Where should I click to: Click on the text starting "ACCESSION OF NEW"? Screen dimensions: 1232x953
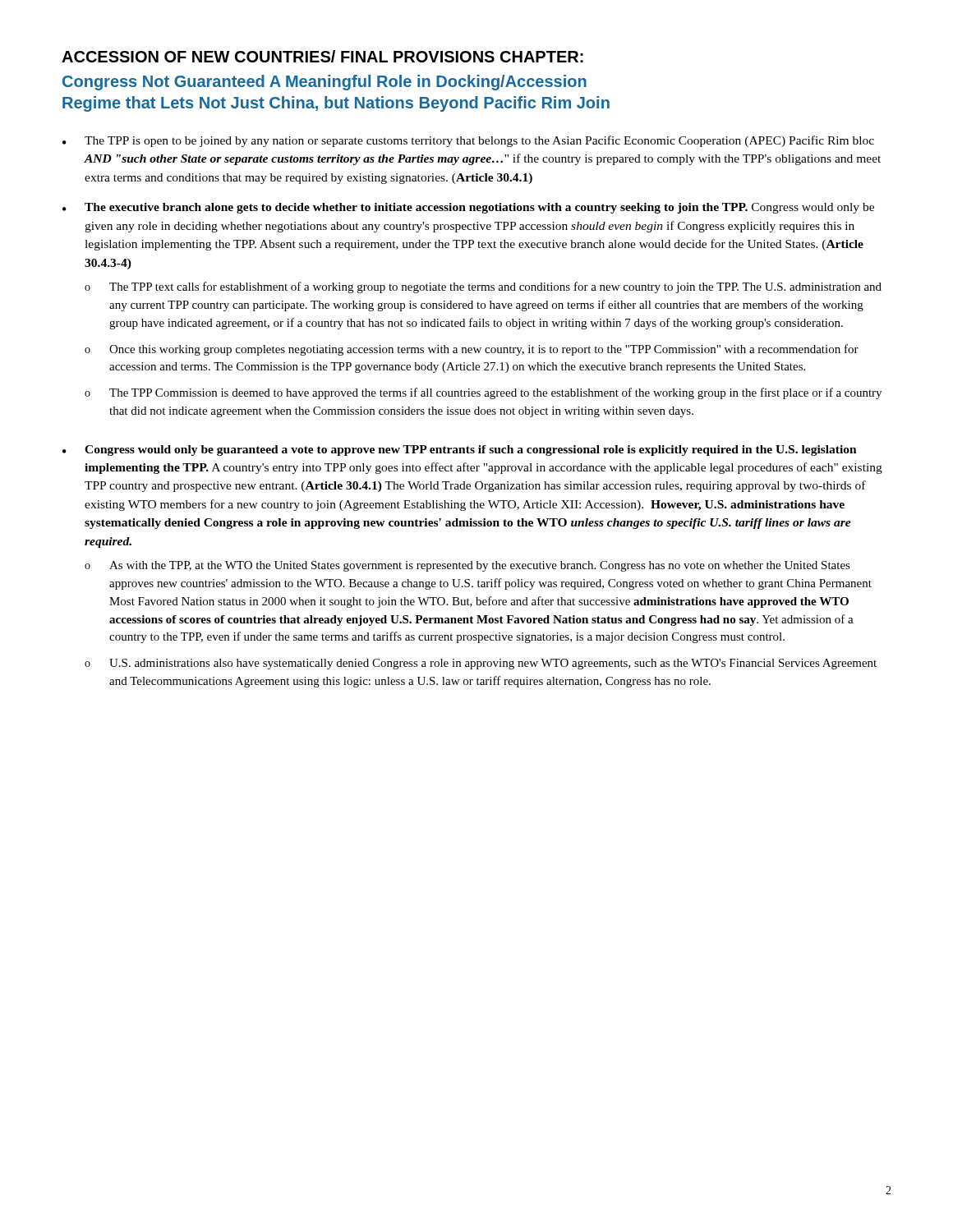pos(476,79)
